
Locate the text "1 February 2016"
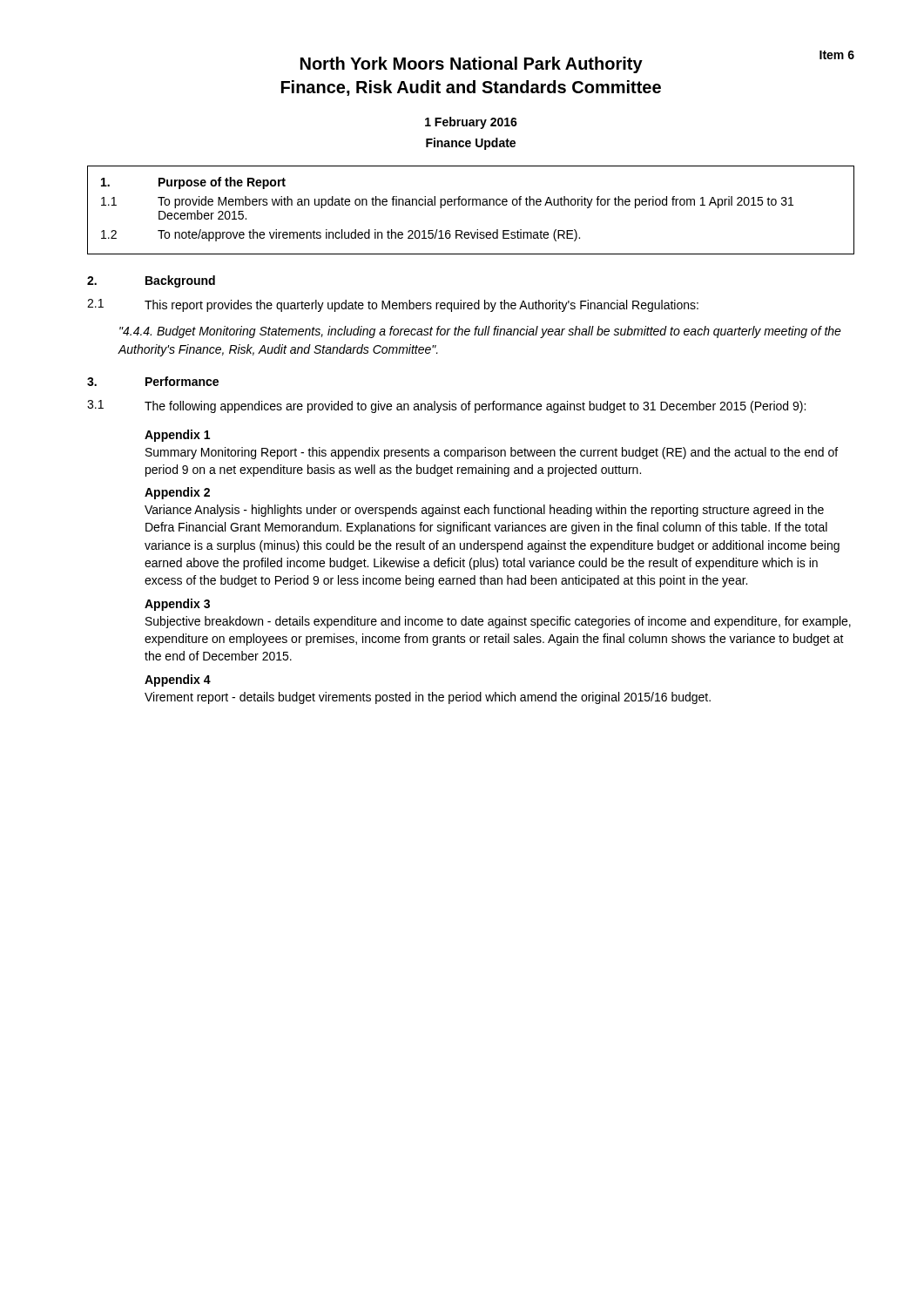[471, 122]
